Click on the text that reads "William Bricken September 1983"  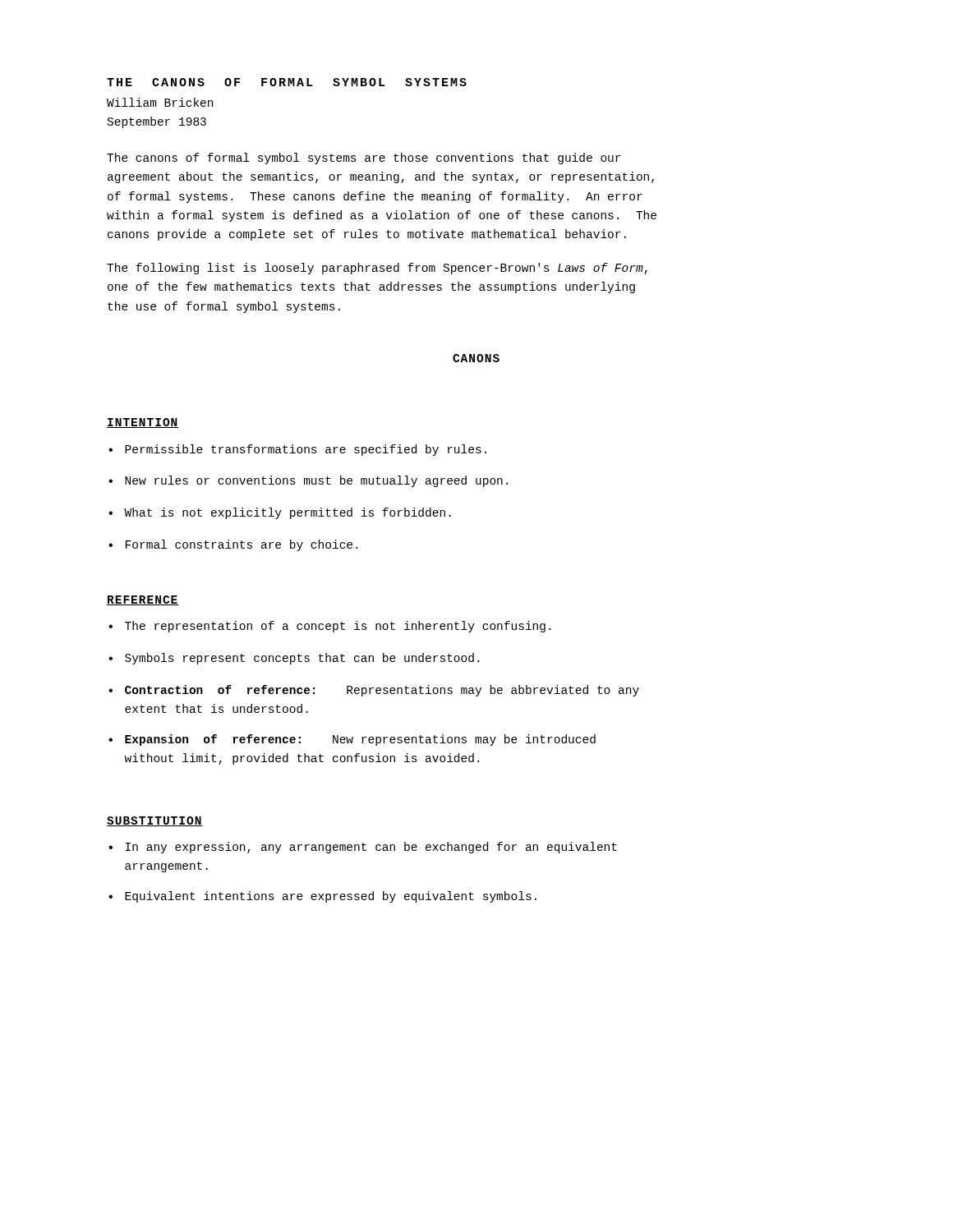[x=160, y=102]
